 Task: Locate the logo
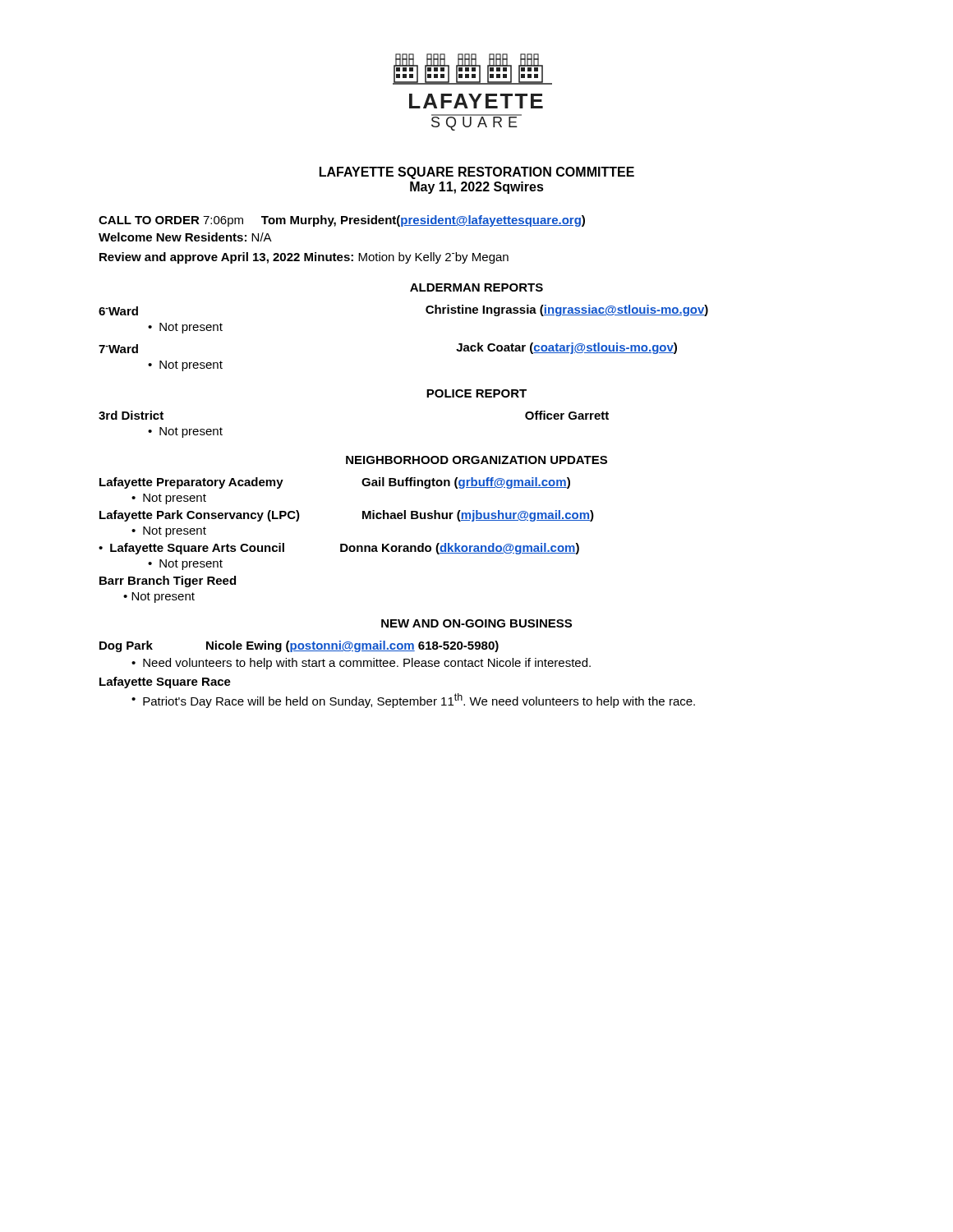[476, 100]
